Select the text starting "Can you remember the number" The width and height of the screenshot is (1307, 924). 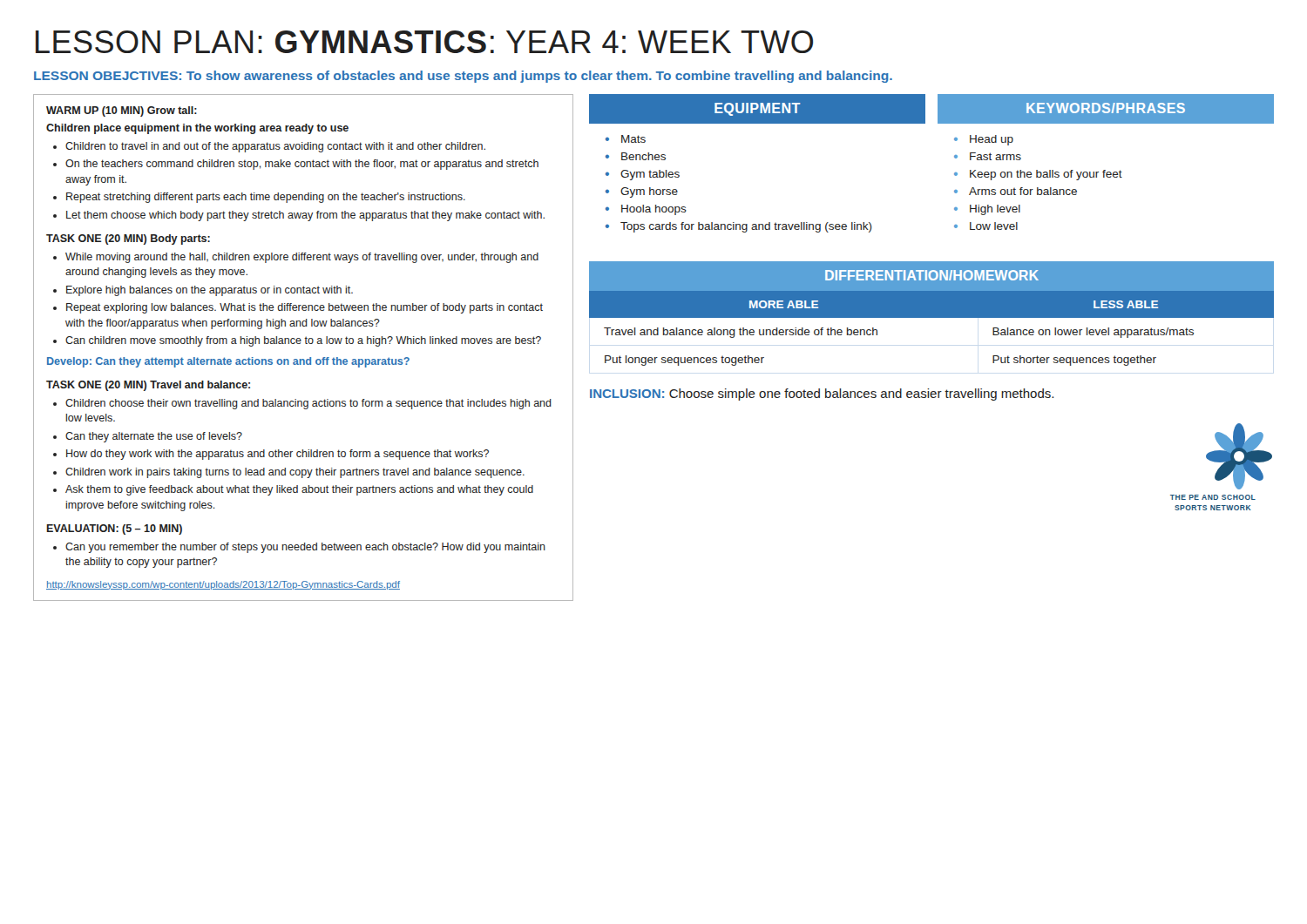click(305, 554)
